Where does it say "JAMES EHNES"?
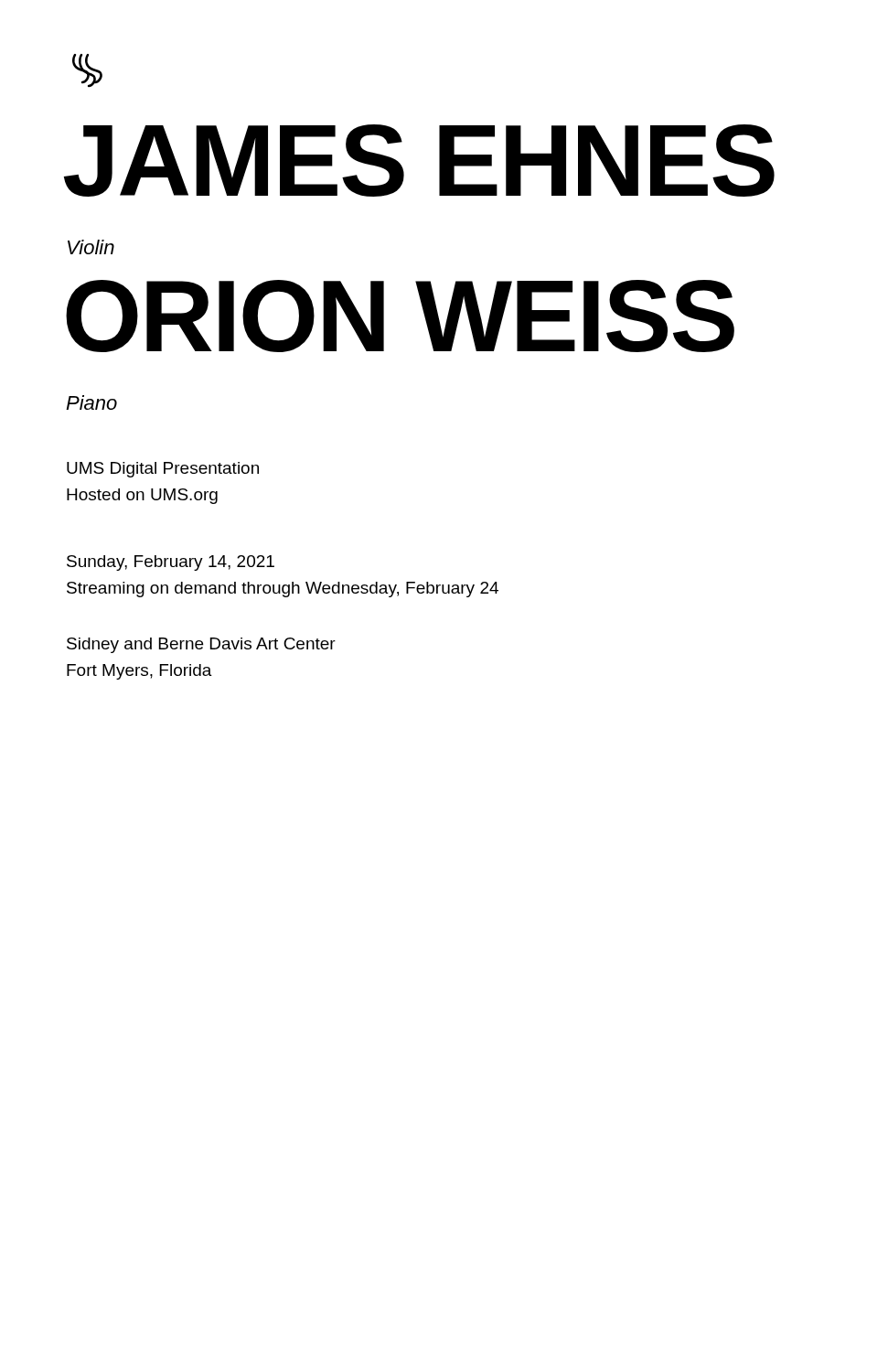The width and height of the screenshot is (888, 1372). tap(419, 161)
